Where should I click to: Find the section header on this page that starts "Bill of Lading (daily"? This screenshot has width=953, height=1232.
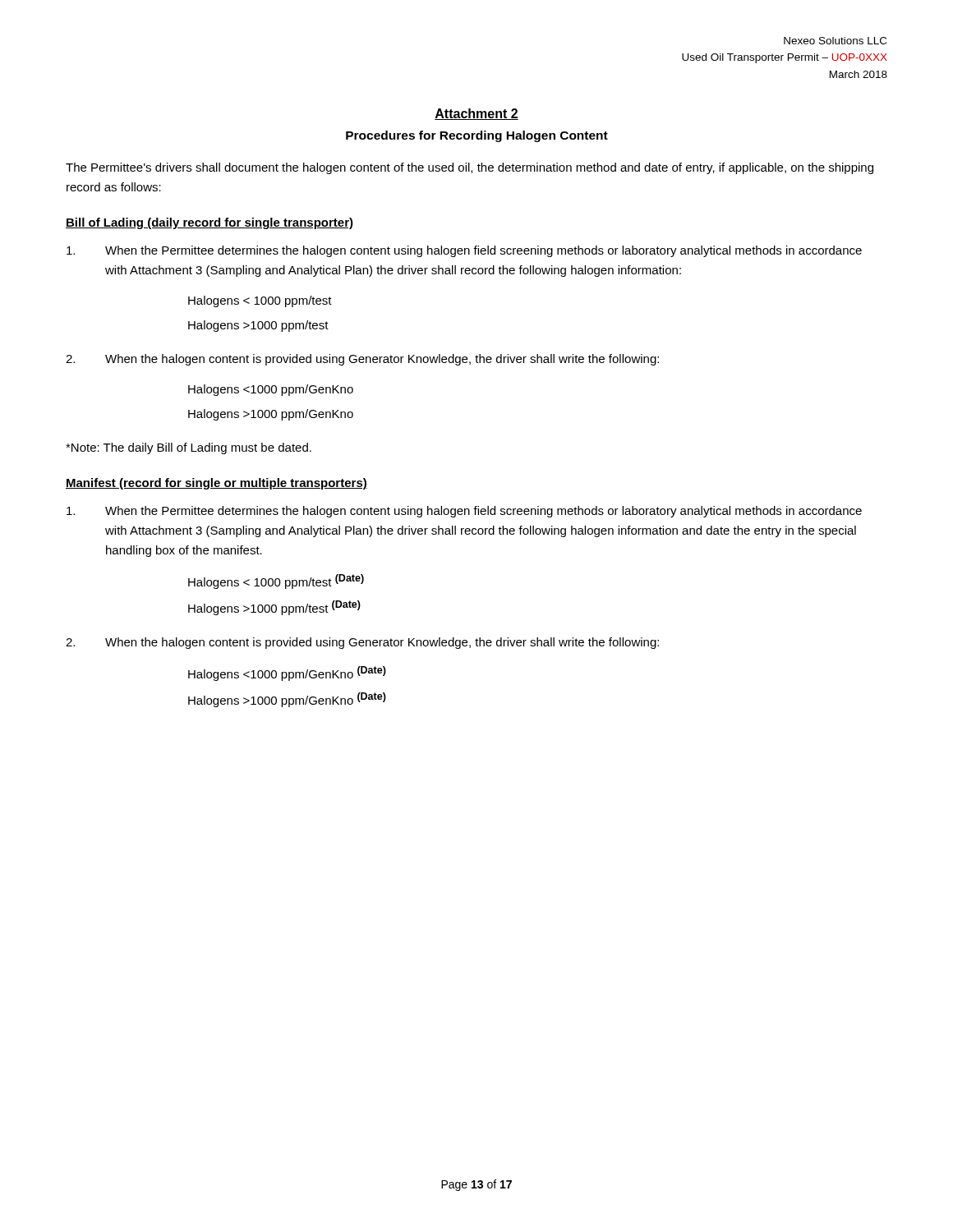210,222
